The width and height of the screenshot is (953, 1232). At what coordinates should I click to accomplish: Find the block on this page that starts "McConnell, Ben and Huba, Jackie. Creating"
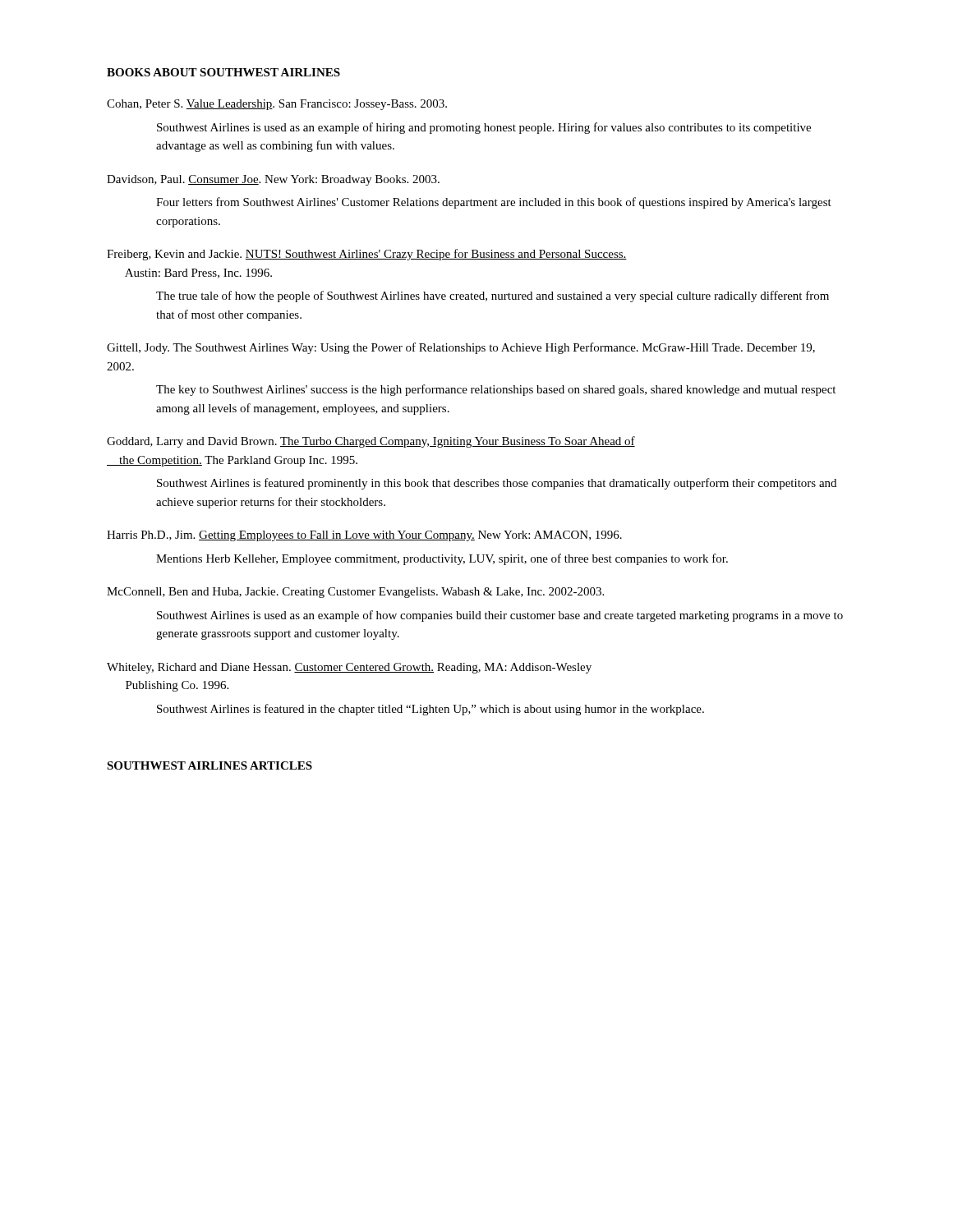(476, 592)
